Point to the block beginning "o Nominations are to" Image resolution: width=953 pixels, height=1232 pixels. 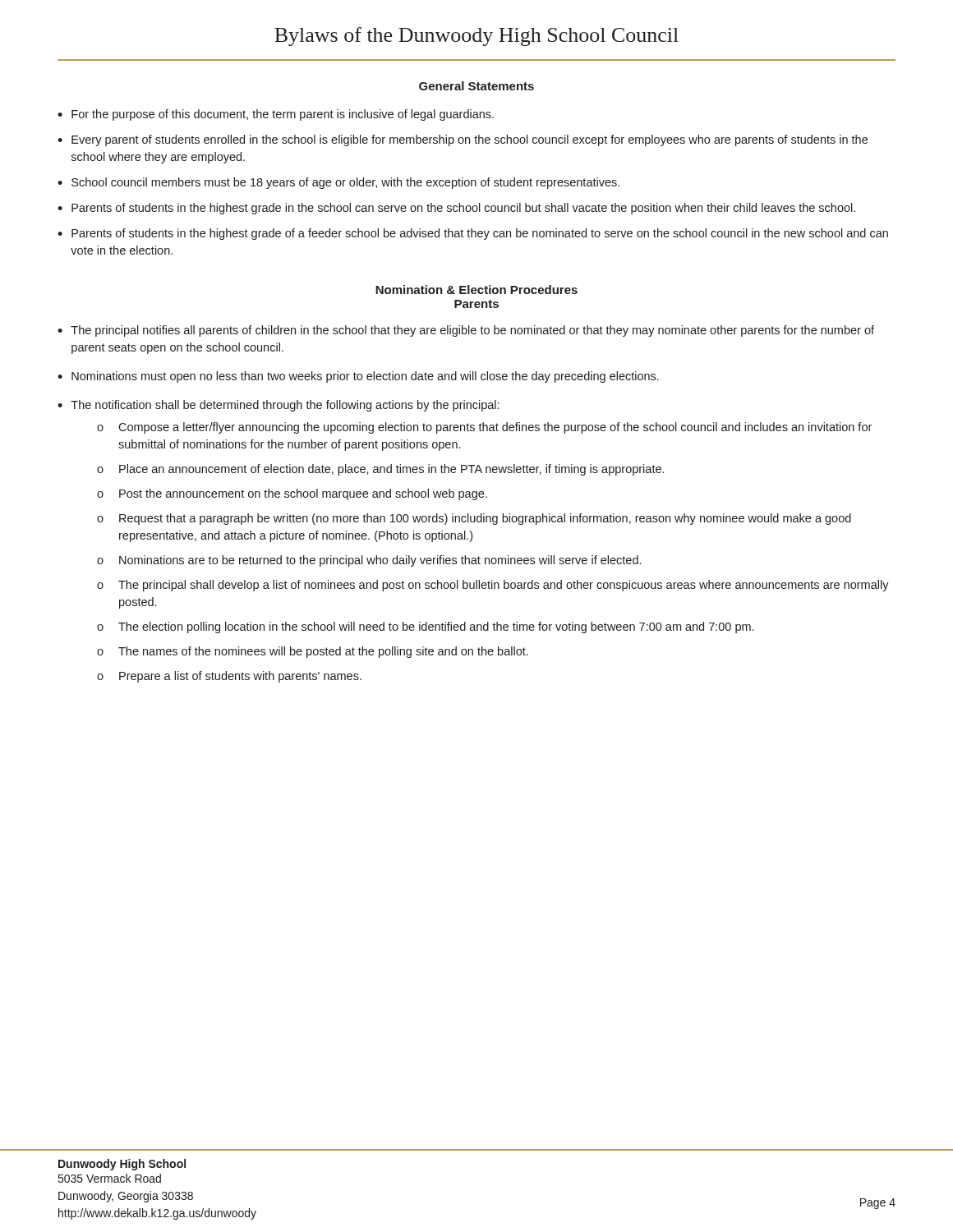click(x=369, y=561)
